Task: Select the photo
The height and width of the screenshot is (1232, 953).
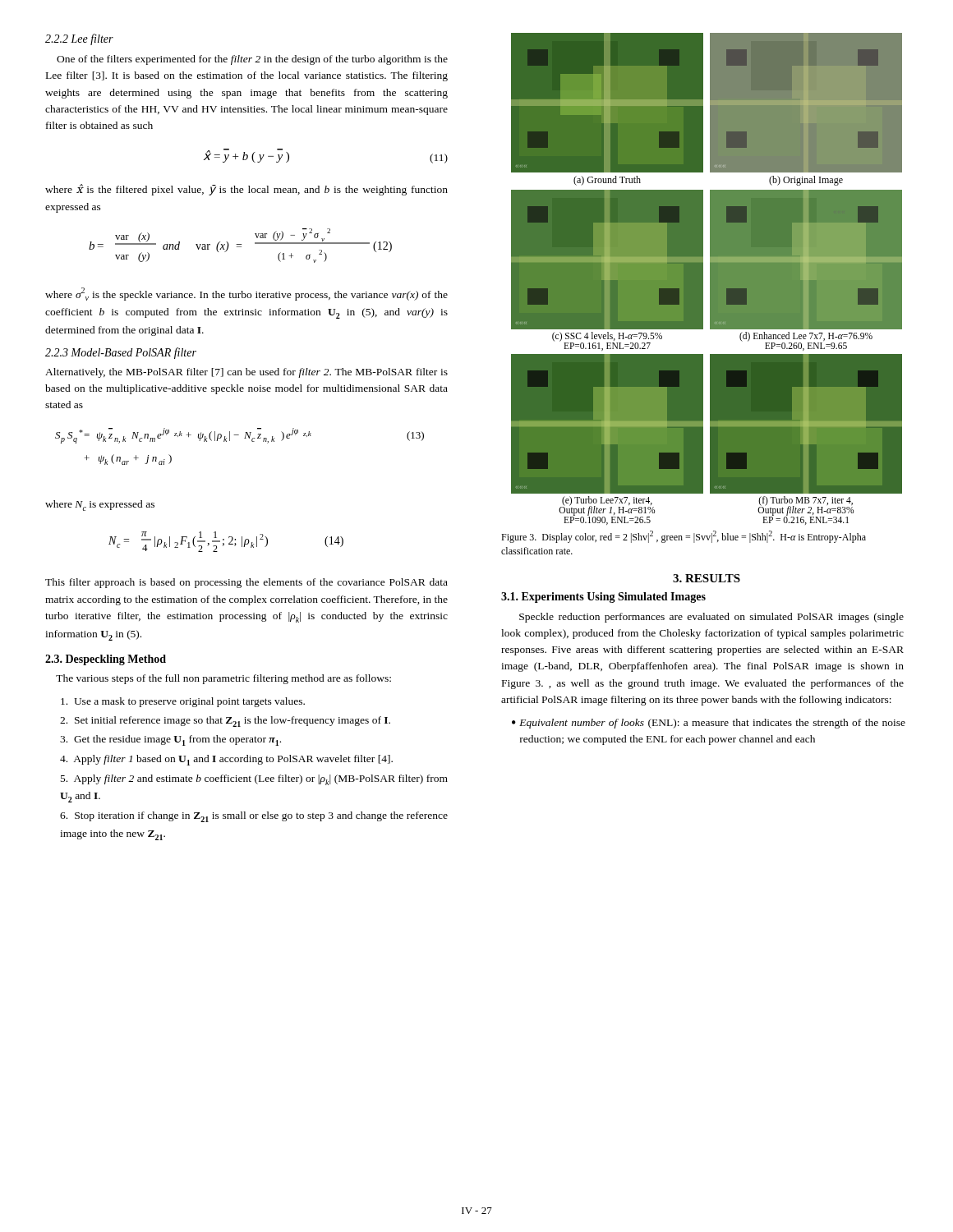Action: (707, 279)
